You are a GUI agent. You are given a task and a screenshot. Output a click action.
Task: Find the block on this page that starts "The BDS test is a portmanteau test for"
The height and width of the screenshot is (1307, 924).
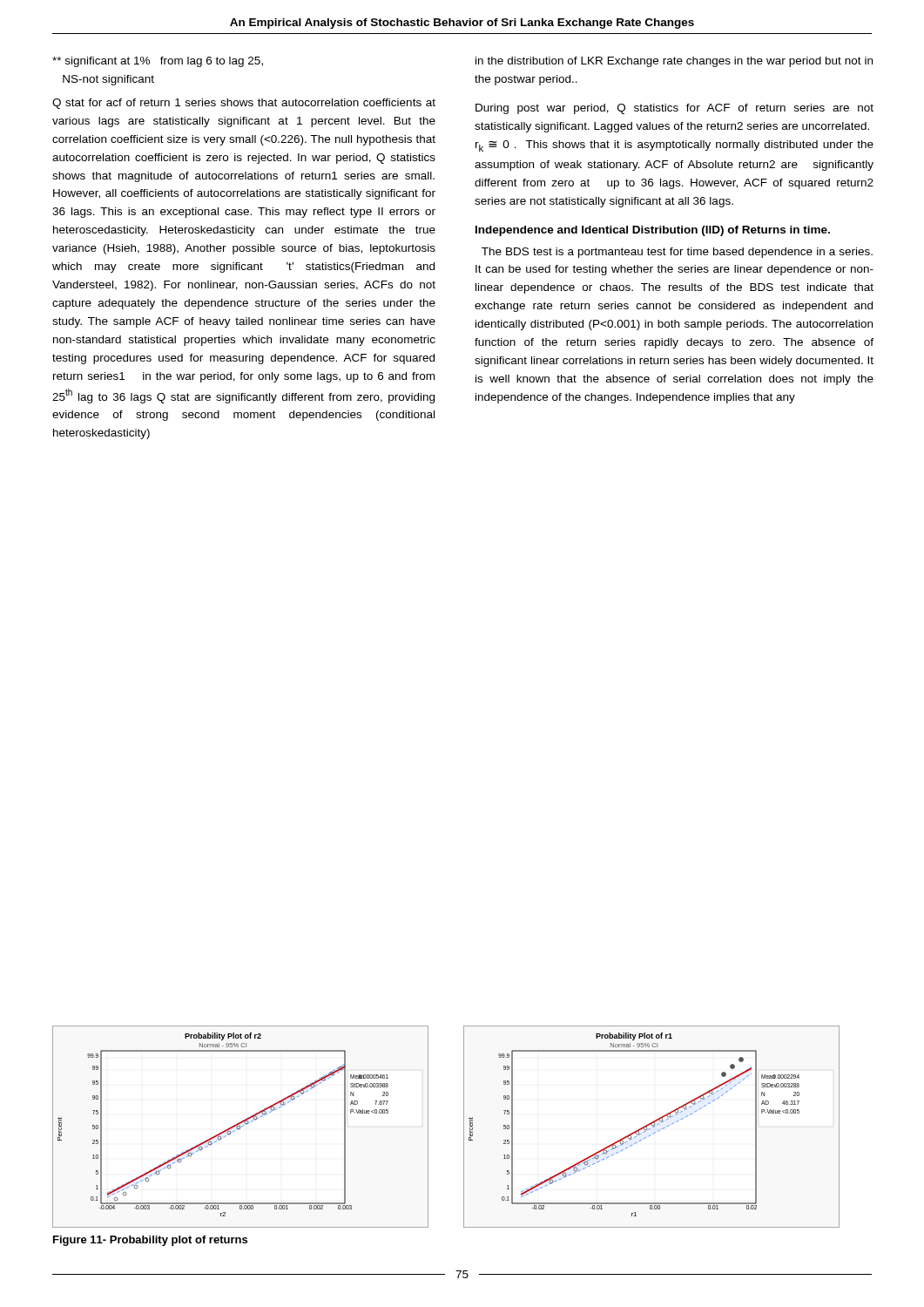tap(674, 324)
